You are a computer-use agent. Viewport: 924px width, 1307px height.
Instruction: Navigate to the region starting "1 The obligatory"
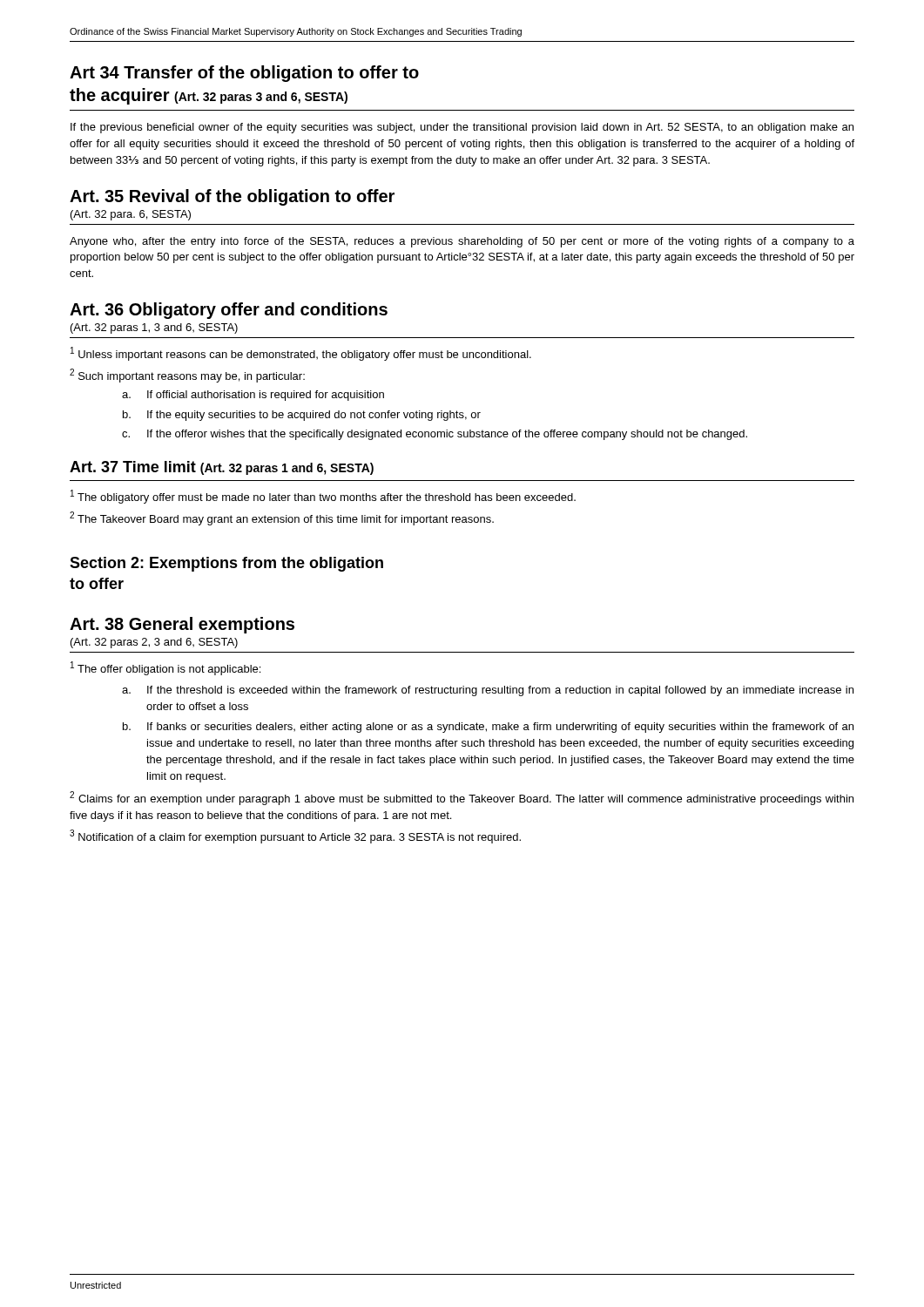pyautogui.click(x=462, y=498)
